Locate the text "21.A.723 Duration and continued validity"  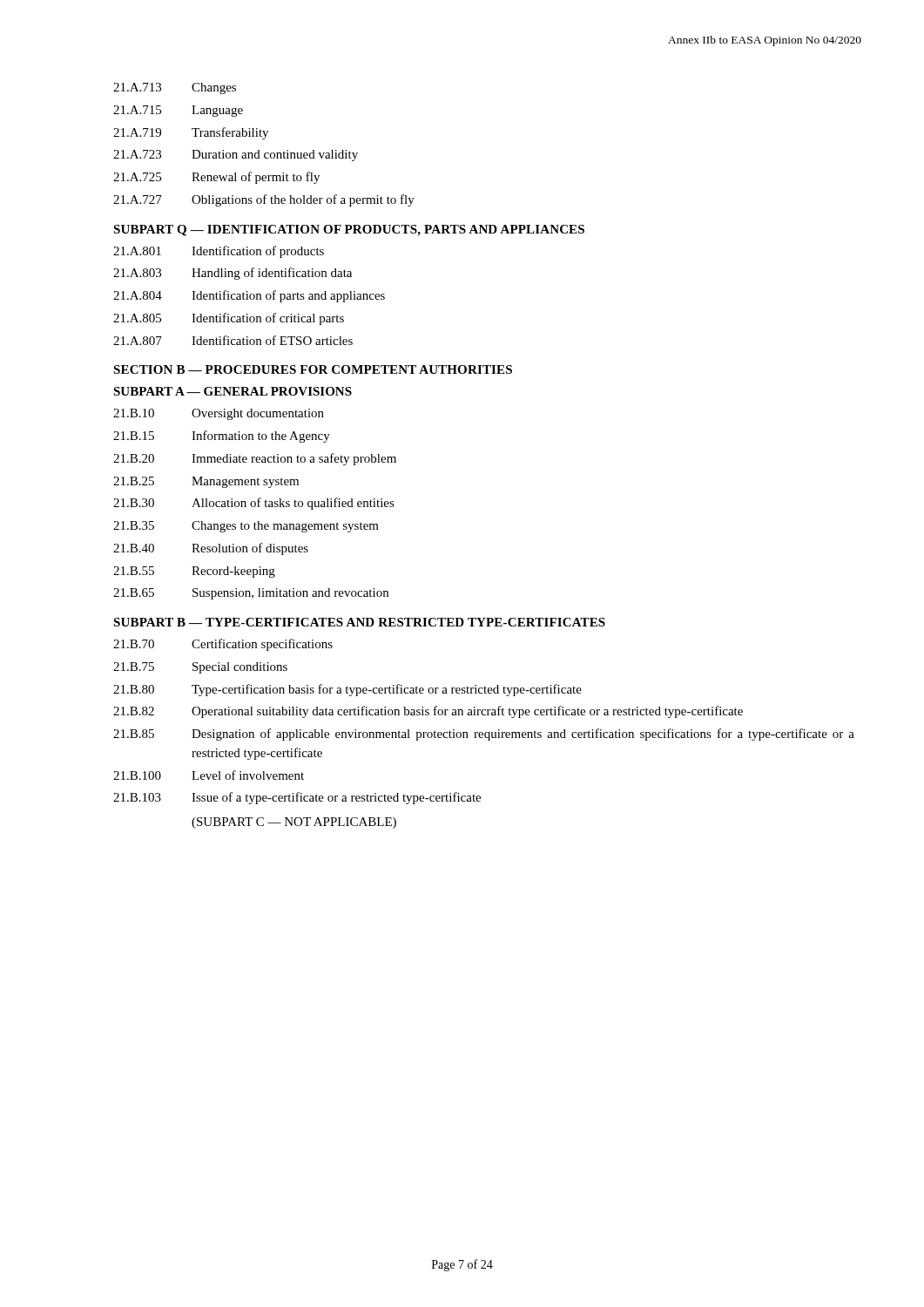pos(236,156)
